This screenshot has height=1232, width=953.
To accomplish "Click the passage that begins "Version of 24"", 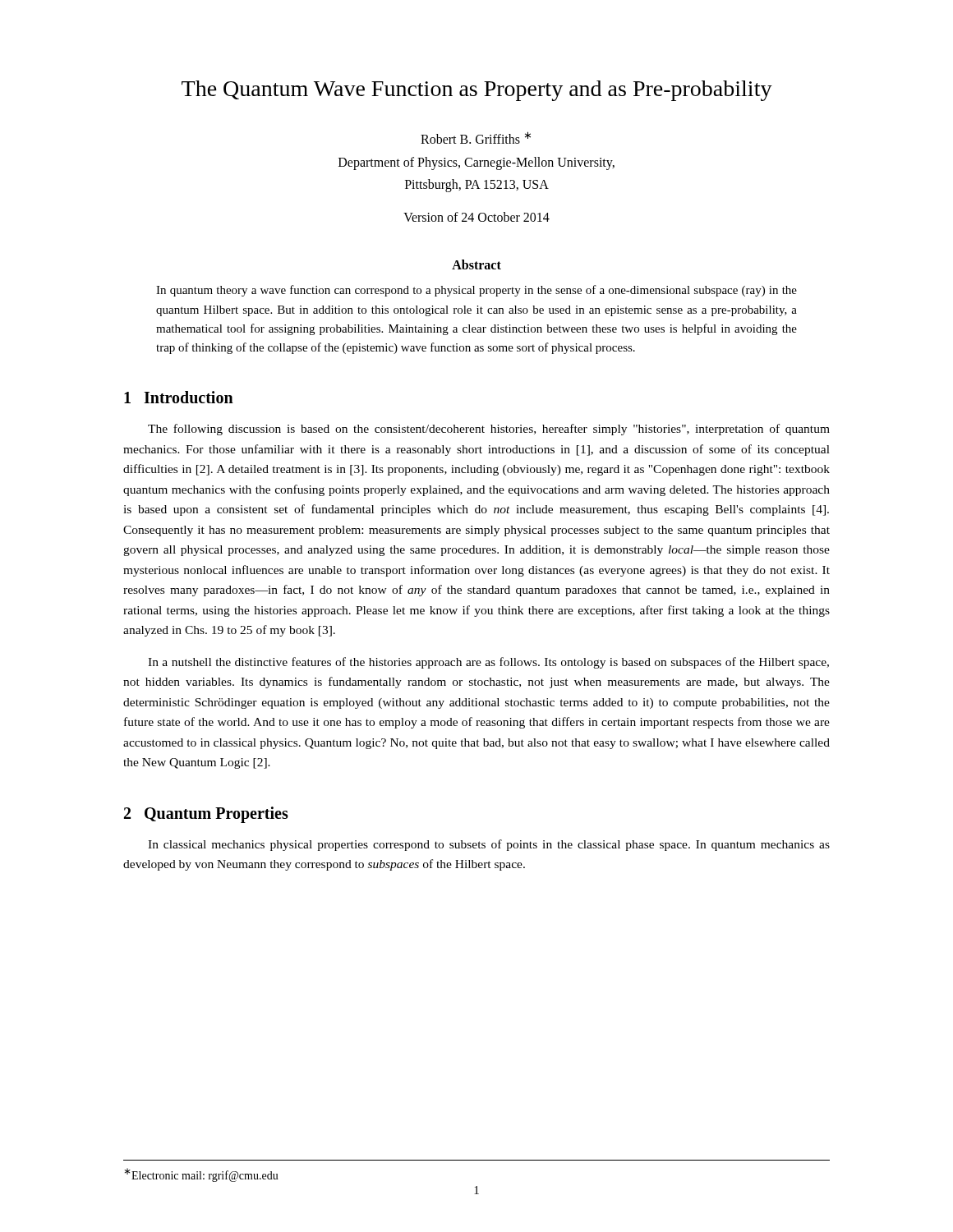I will [x=476, y=218].
